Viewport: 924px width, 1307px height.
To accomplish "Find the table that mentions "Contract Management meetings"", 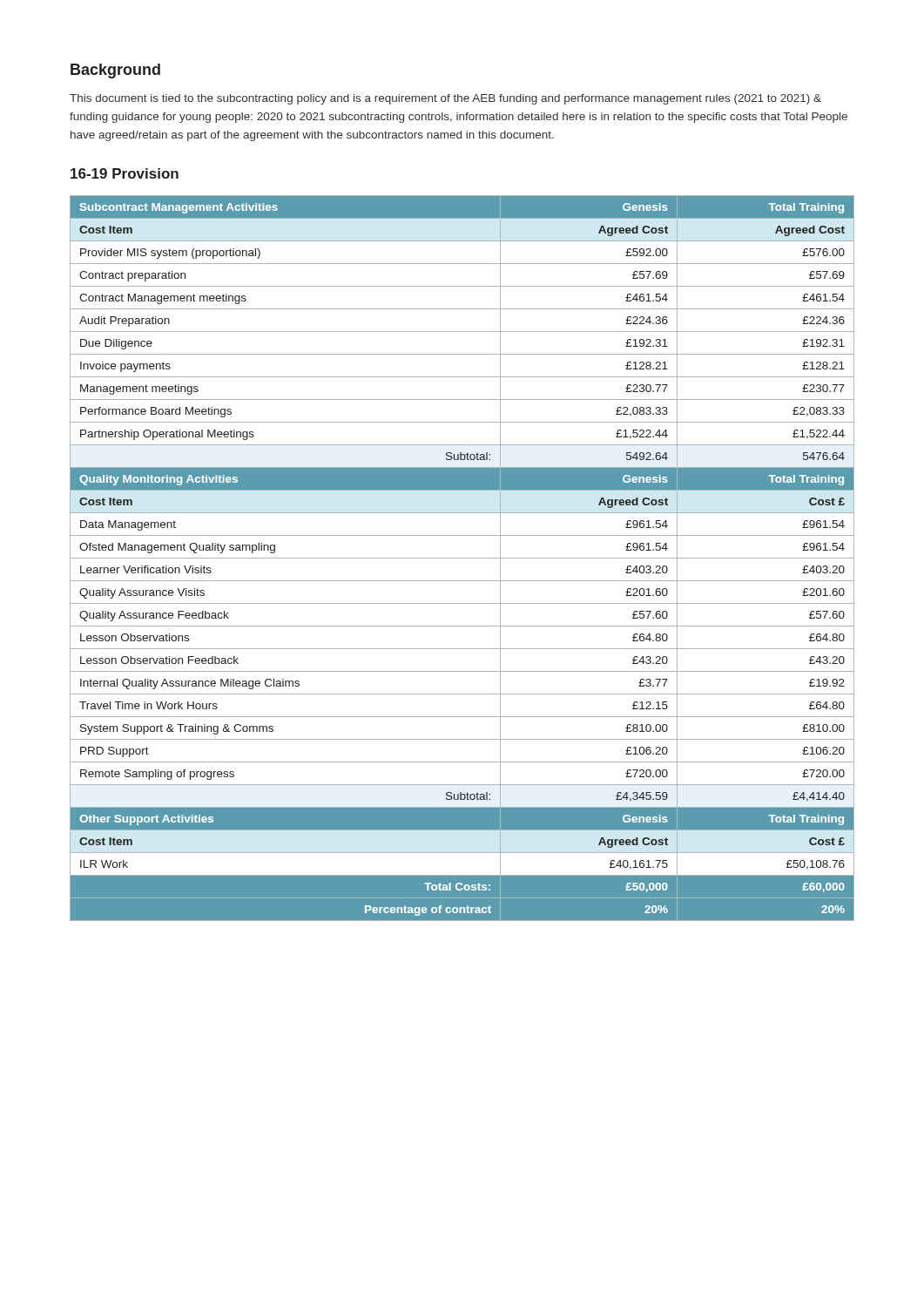I will [462, 558].
